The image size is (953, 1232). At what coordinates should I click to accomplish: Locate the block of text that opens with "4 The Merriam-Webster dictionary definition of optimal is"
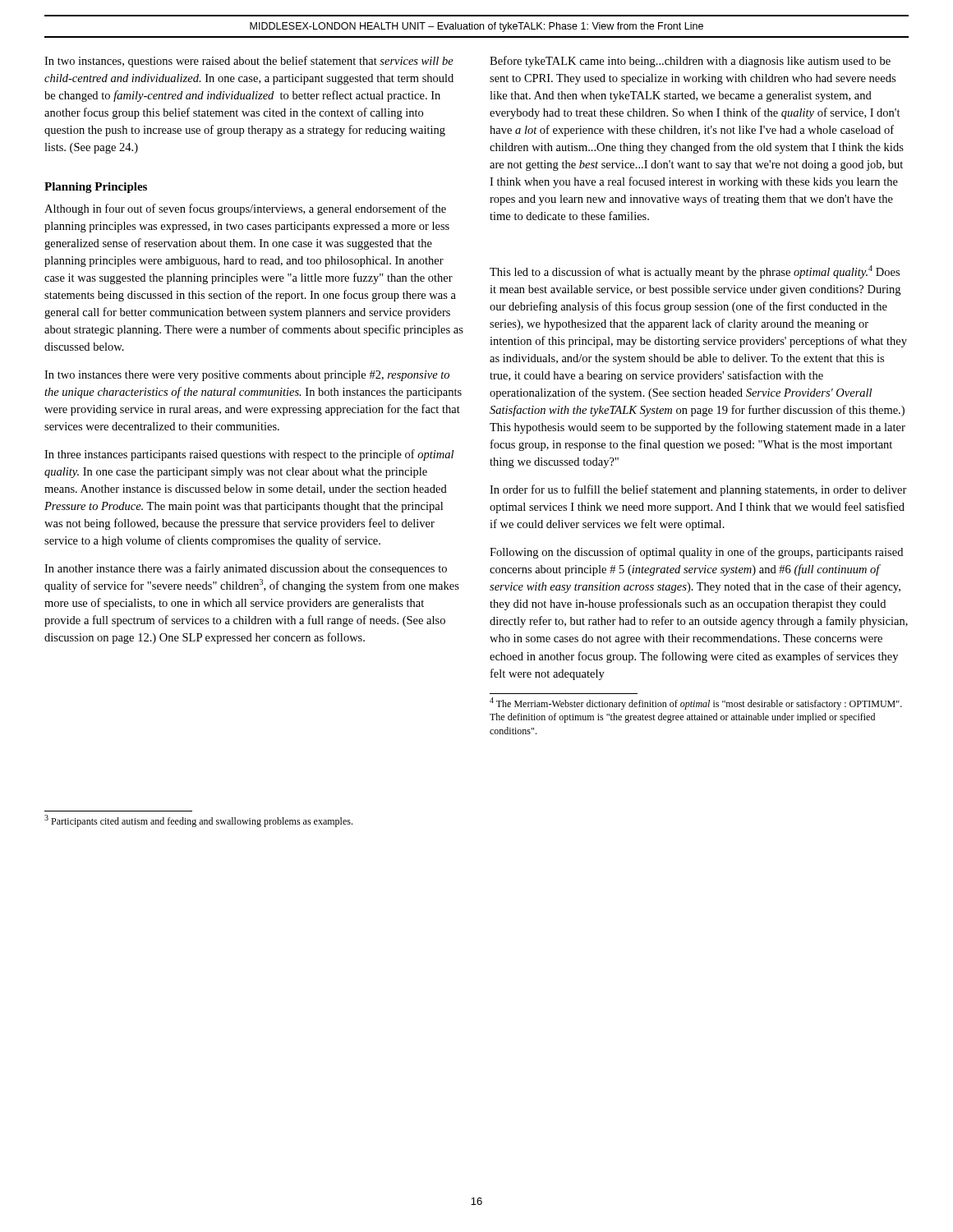click(x=696, y=717)
